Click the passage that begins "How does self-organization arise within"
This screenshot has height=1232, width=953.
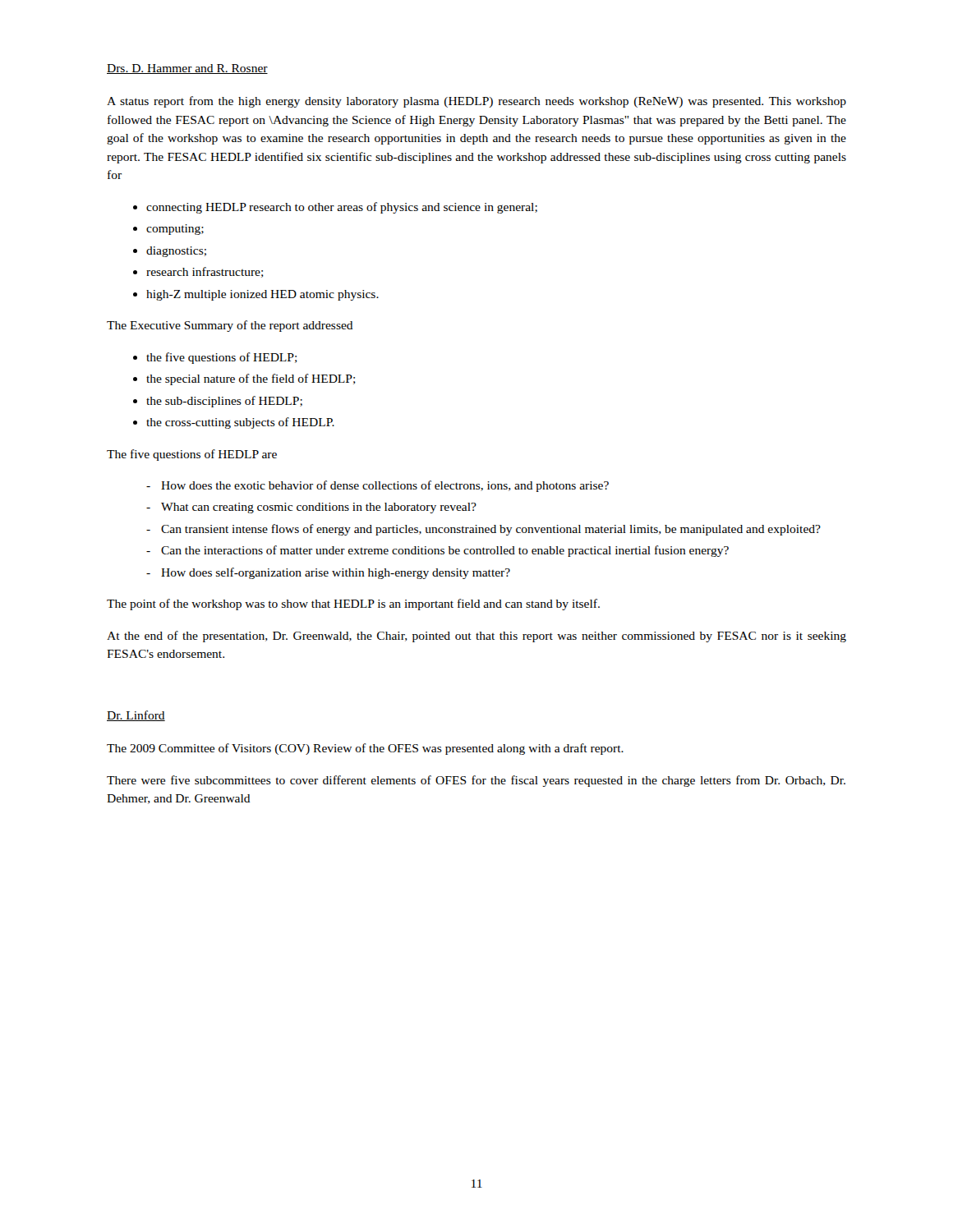tap(336, 572)
